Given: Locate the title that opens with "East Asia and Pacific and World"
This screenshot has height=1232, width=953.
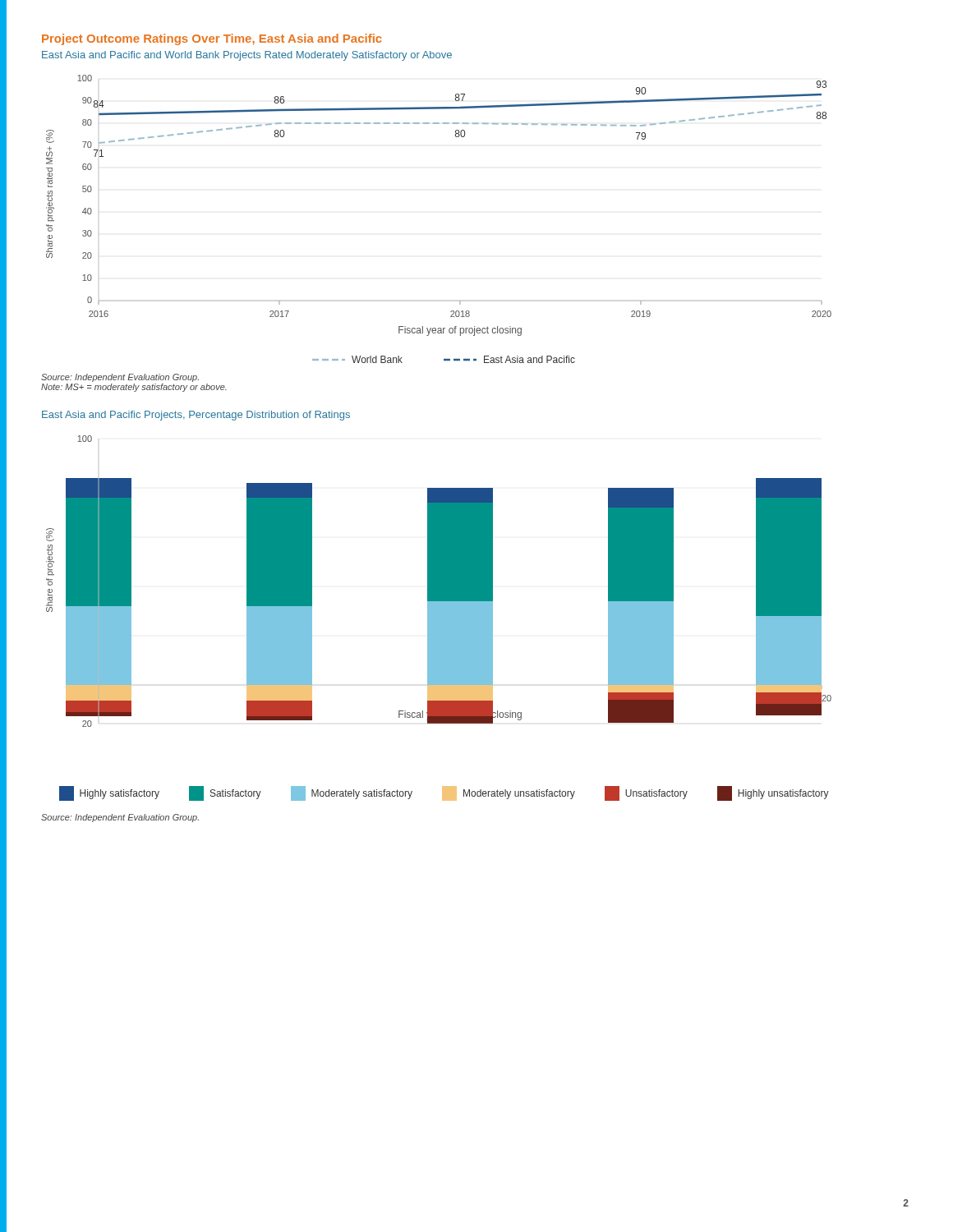Looking at the screenshot, I should click(247, 55).
